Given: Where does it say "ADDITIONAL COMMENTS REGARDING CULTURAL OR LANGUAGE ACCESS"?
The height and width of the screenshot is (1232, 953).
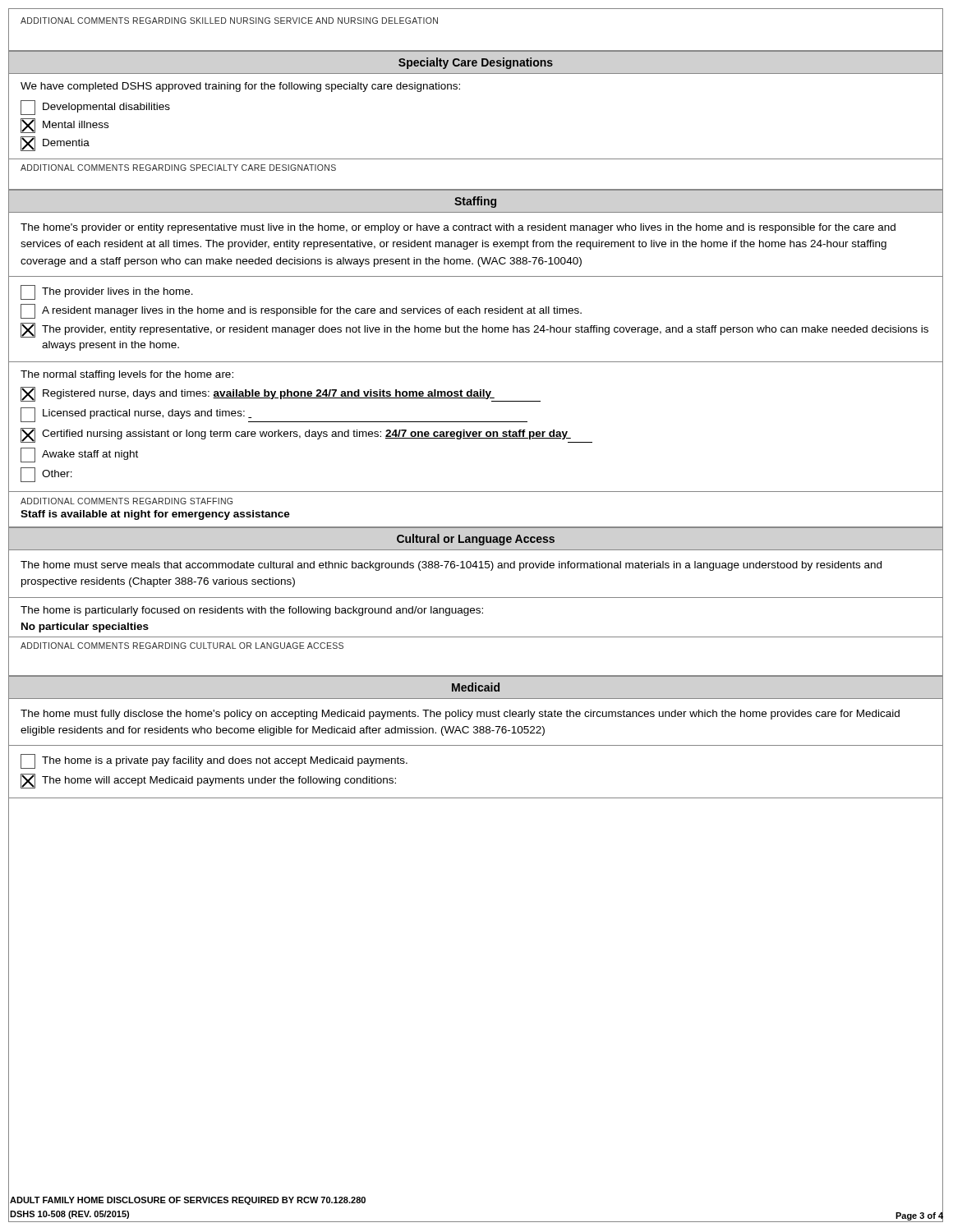Looking at the screenshot, I should coord(182,645).
